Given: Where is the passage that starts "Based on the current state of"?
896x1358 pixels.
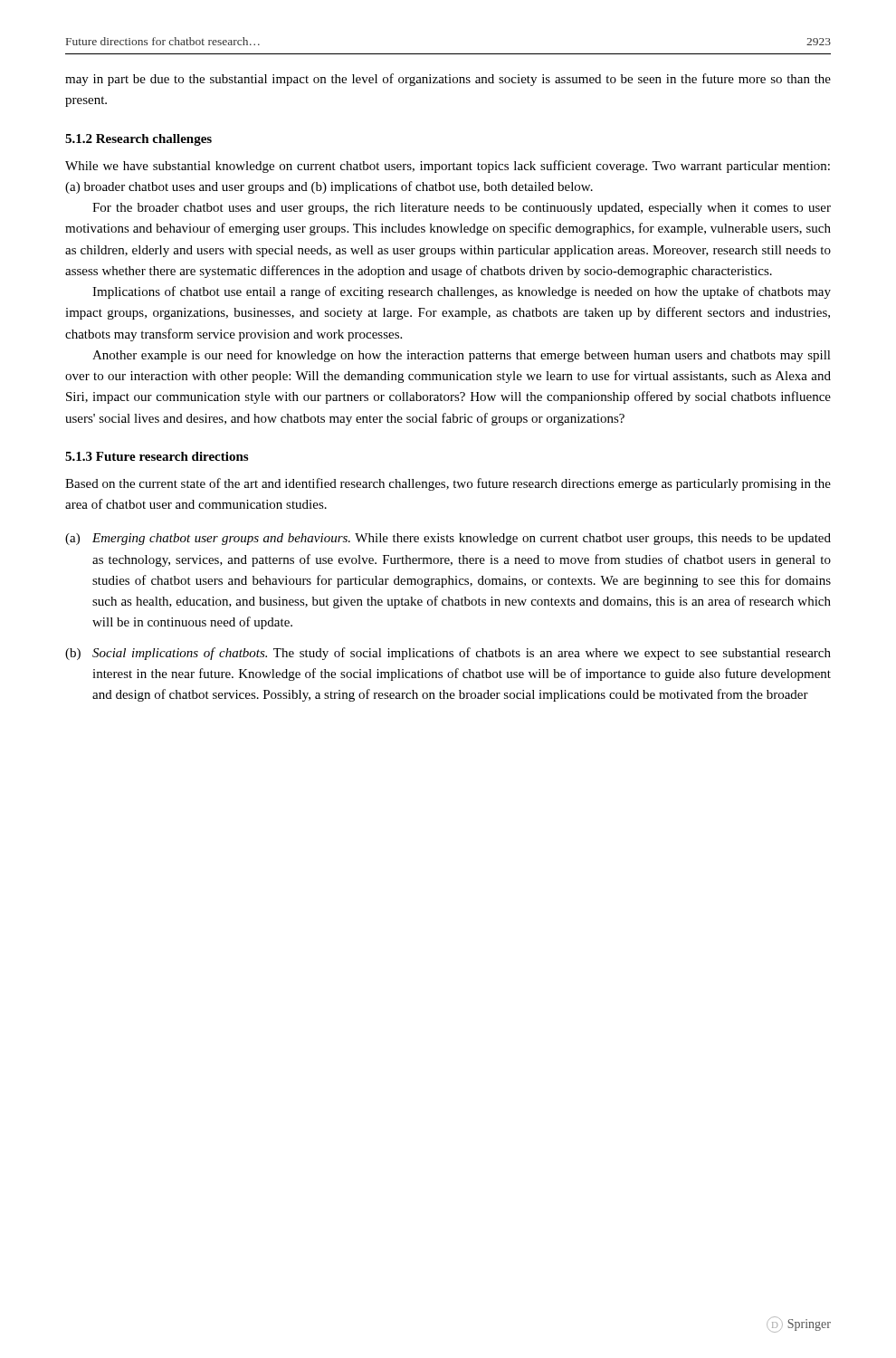Looking at the screenshot, I should 448,494.
